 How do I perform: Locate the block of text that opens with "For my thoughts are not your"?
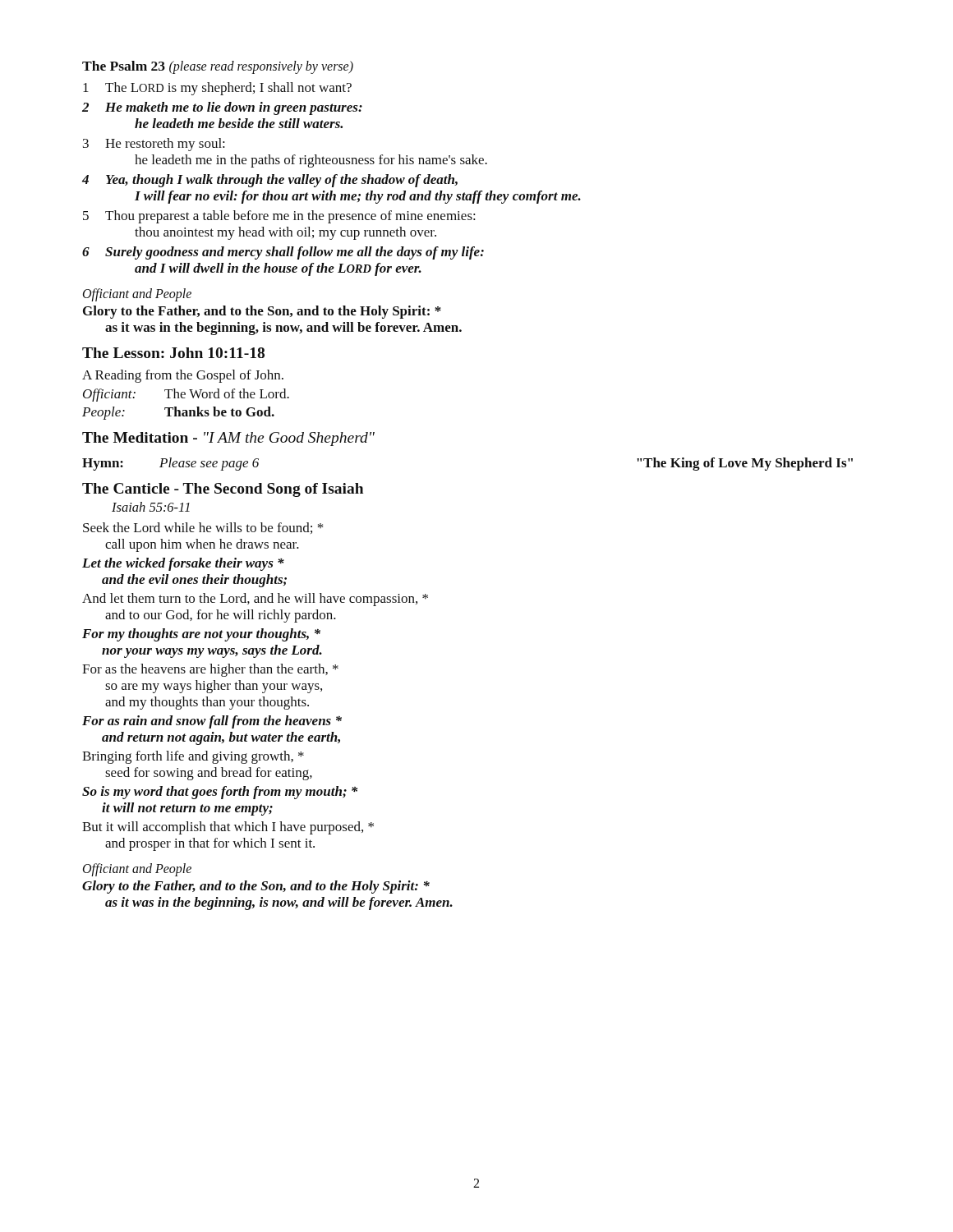(x=202, y=642)
